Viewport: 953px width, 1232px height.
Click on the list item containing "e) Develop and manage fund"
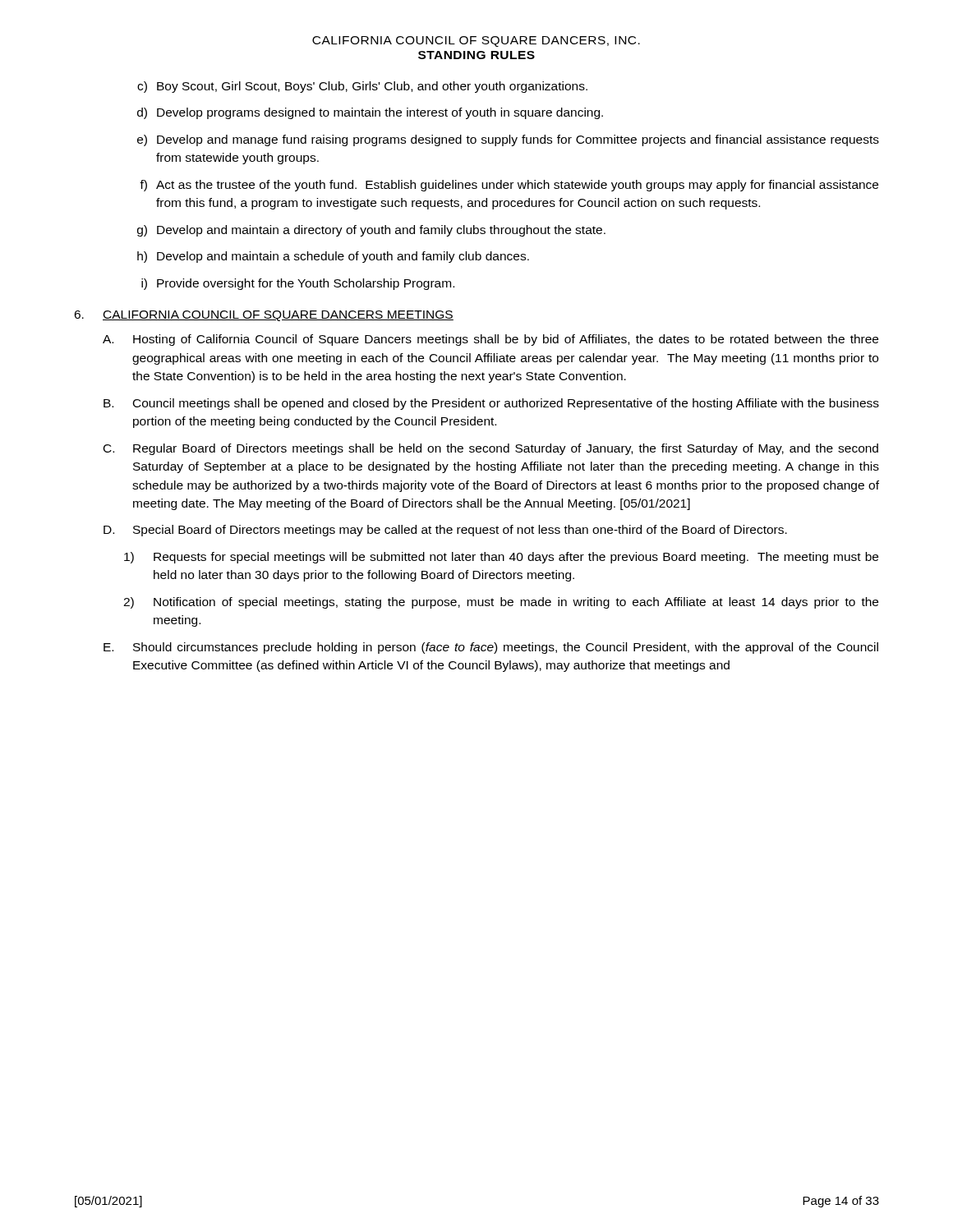point(476,149)
